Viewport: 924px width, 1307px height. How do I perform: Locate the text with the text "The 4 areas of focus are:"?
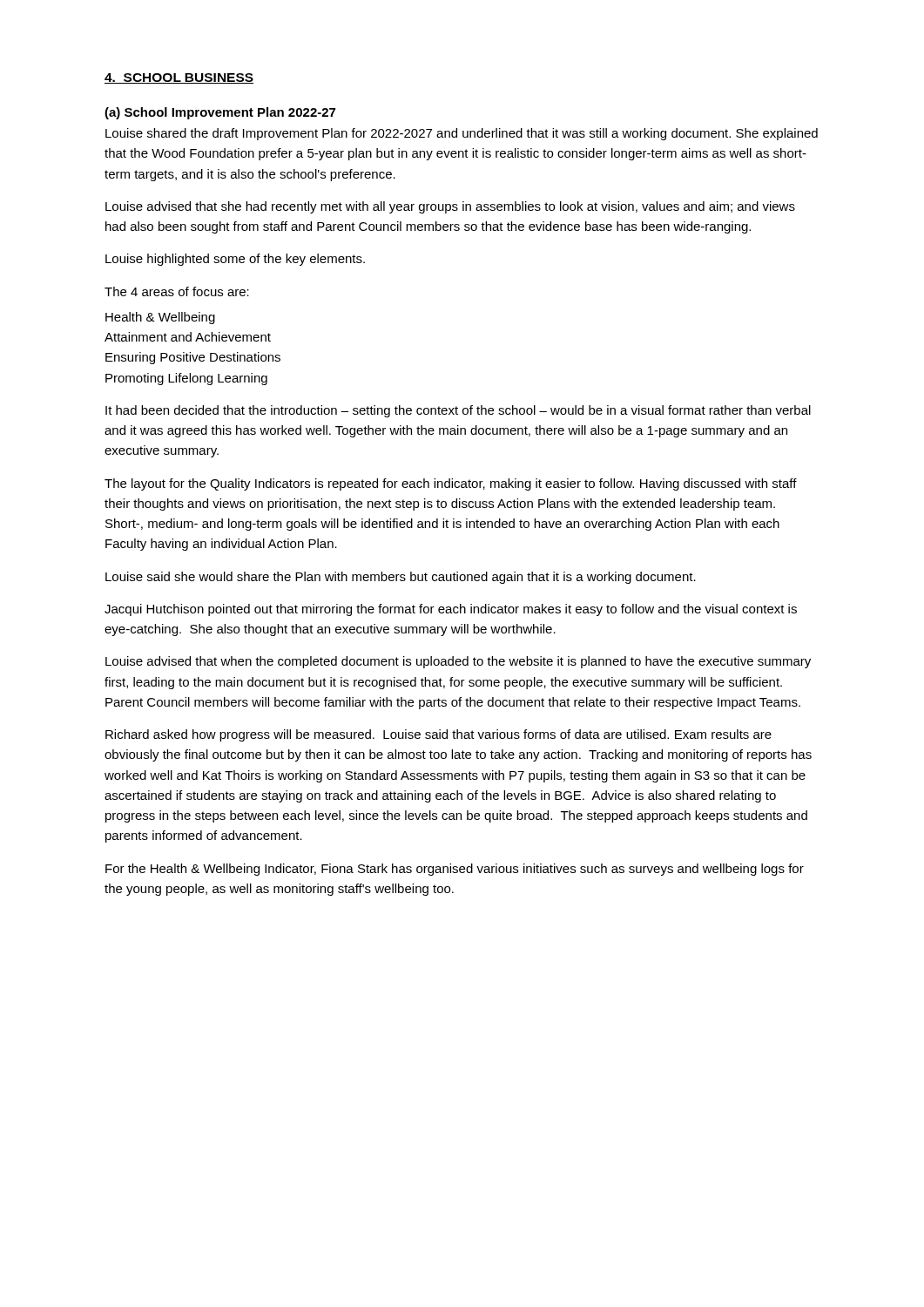tap(177, 291)
